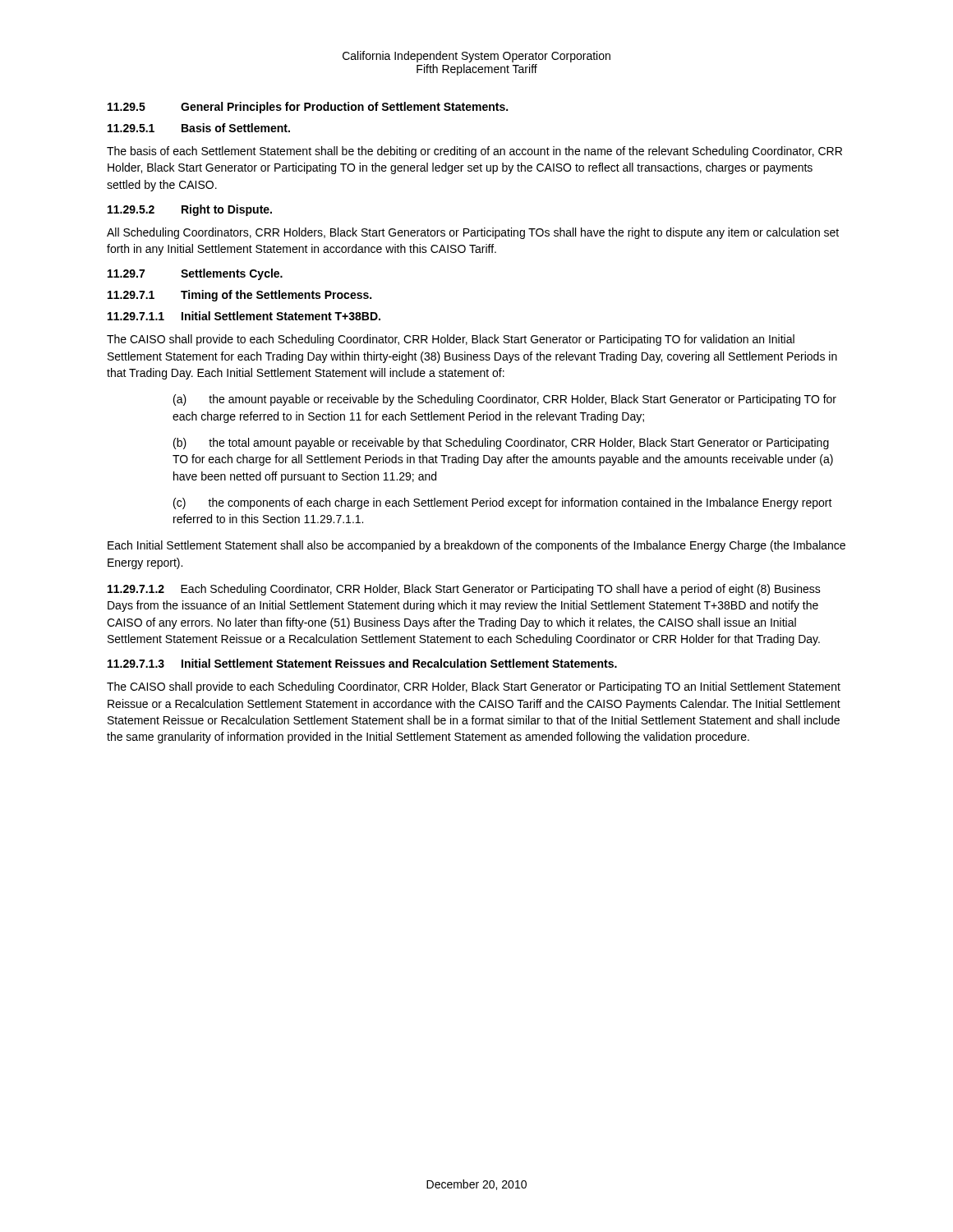Viewport: 953px width, 1232px height.
Task: Locate the text starting "(c) the components of"
Action: coord(502,511)
